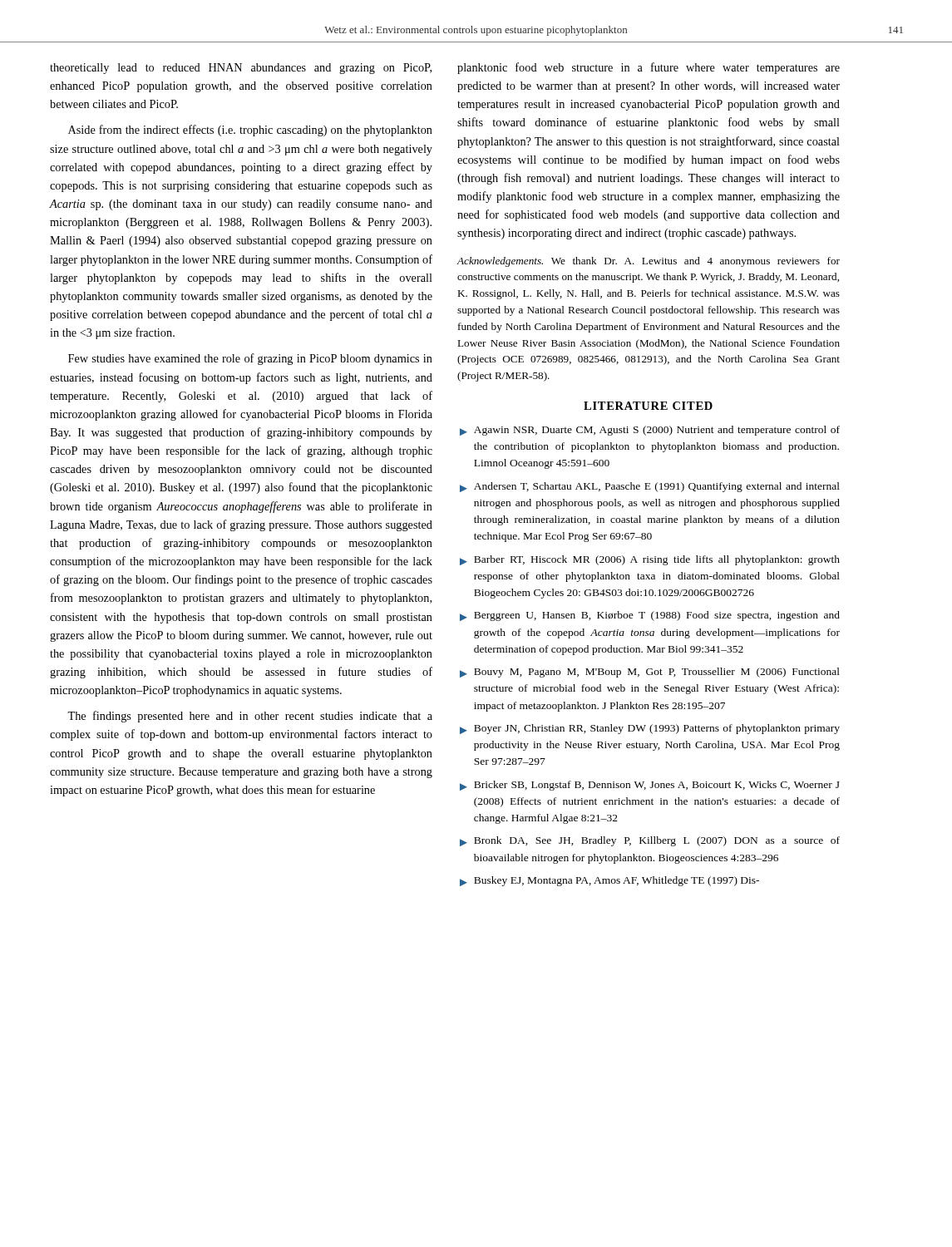This screenshot has height=1247, width=952.
Task: Click the passage that begins "► Buskey EJ,"
Action: click(649, 882)
